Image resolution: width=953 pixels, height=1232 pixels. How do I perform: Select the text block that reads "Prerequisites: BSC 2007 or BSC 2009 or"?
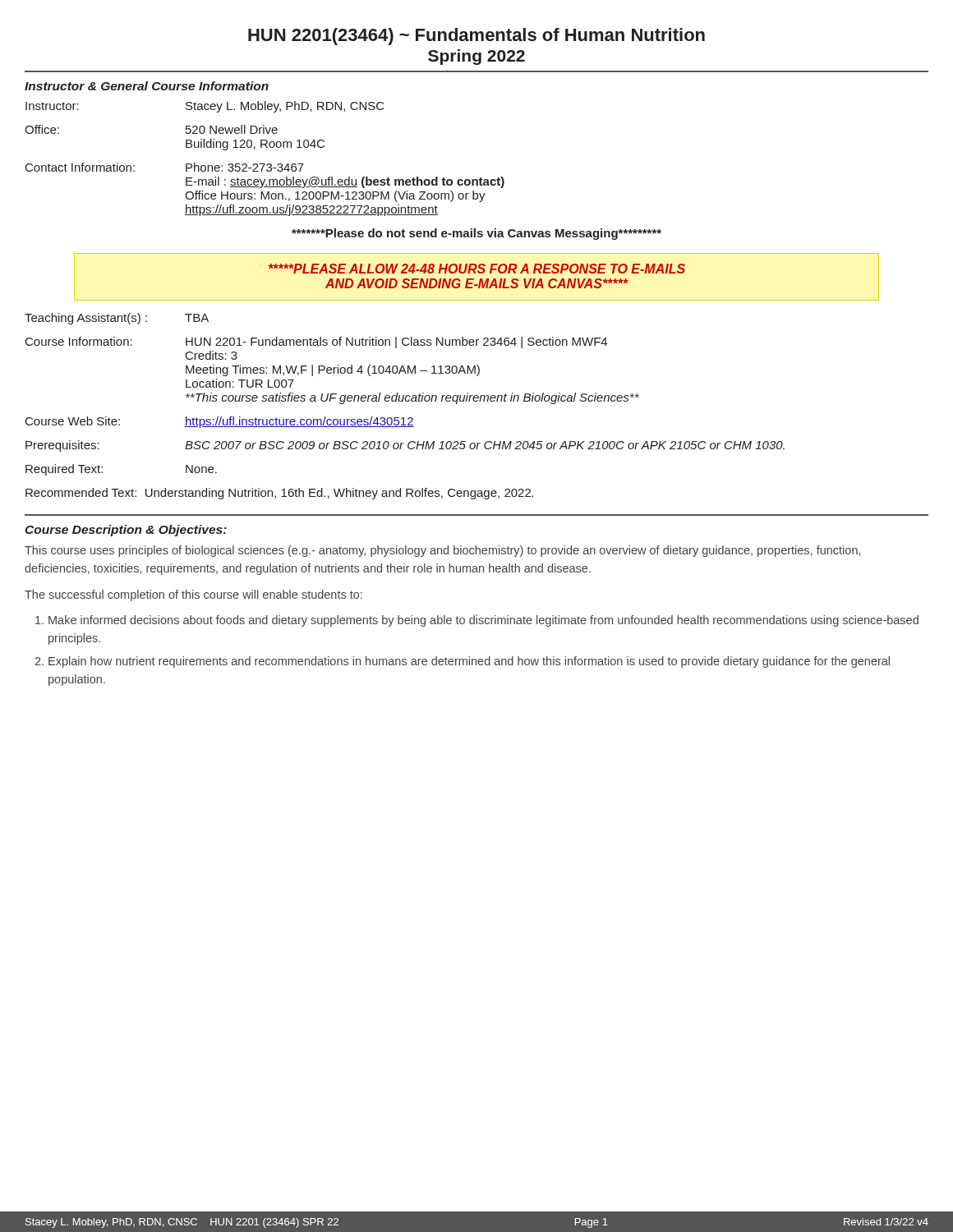coord(405,445)
